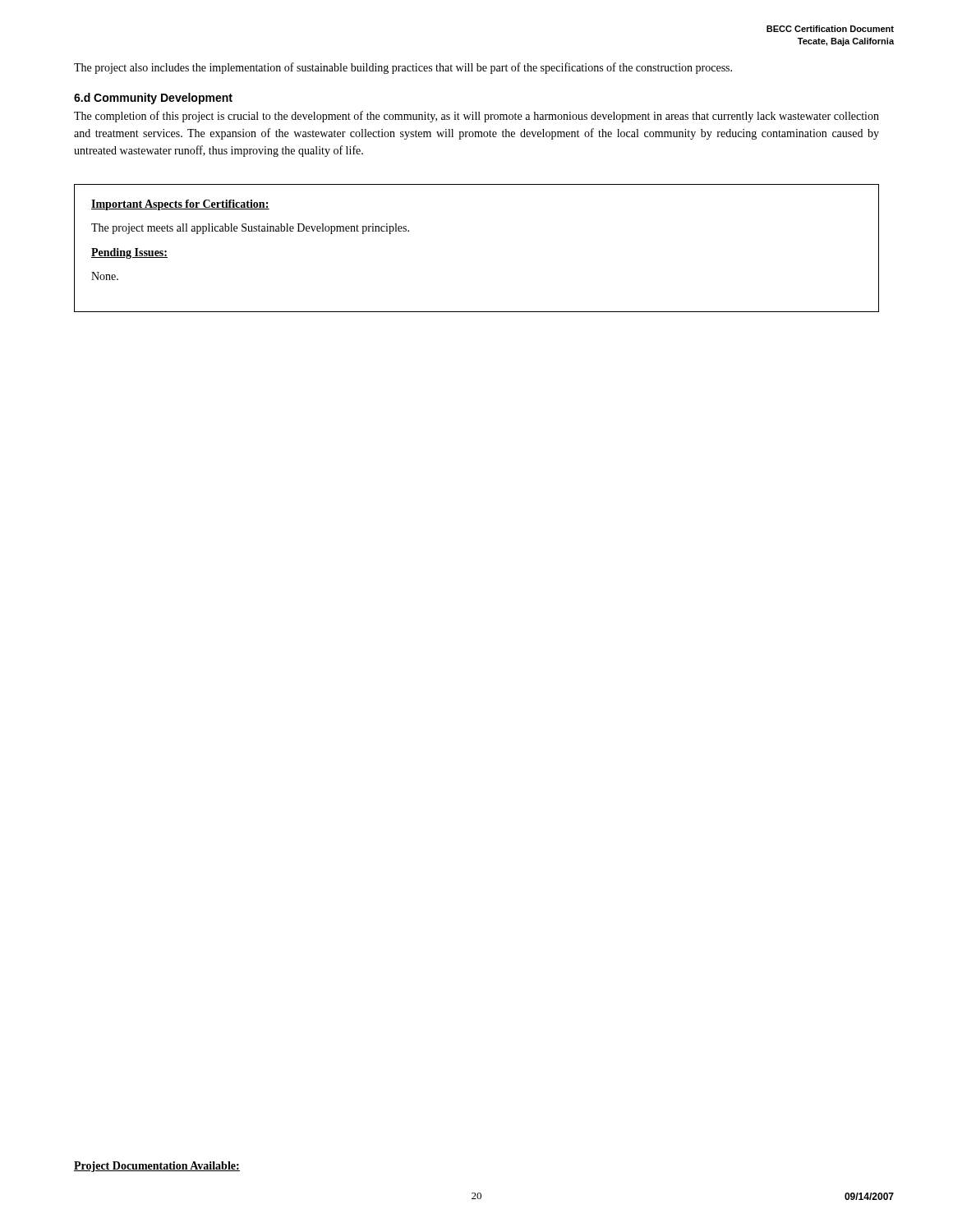
Task: Find the section header that reads "6.d Community Development"
Action: [153, 98]
